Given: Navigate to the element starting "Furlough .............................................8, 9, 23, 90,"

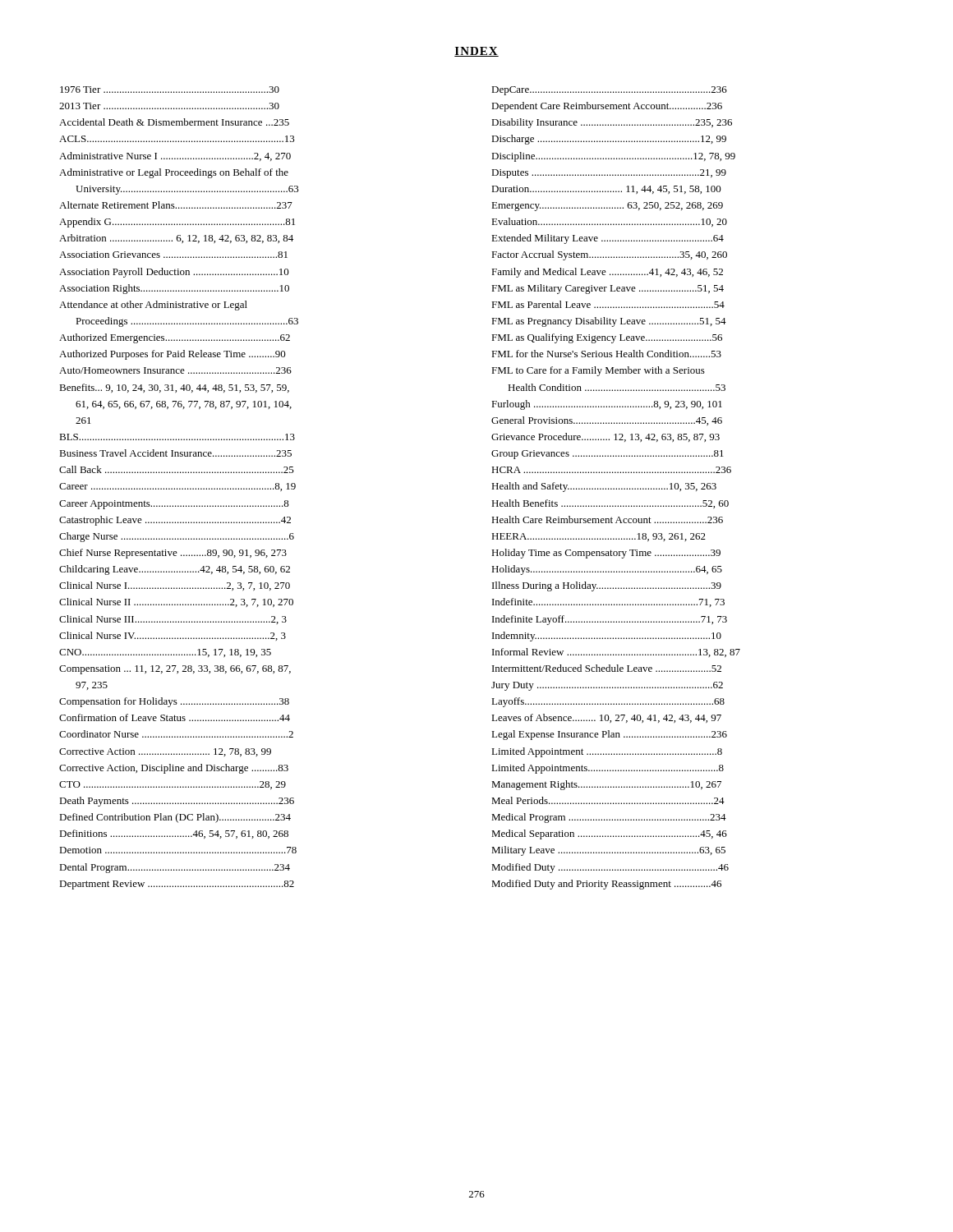Looking at the screenshot, I should [607, 403].
